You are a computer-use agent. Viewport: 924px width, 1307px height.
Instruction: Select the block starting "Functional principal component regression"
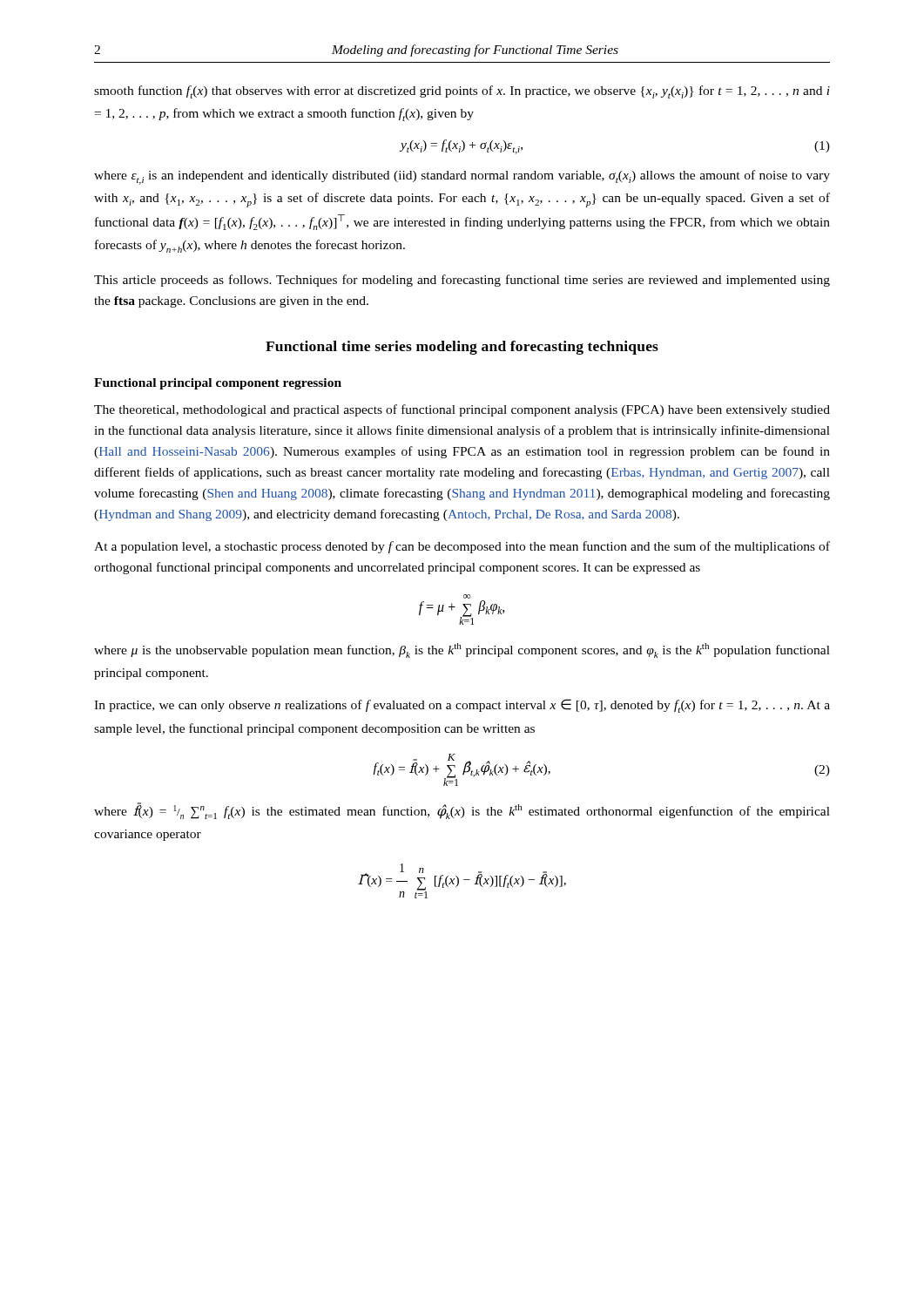218,382
